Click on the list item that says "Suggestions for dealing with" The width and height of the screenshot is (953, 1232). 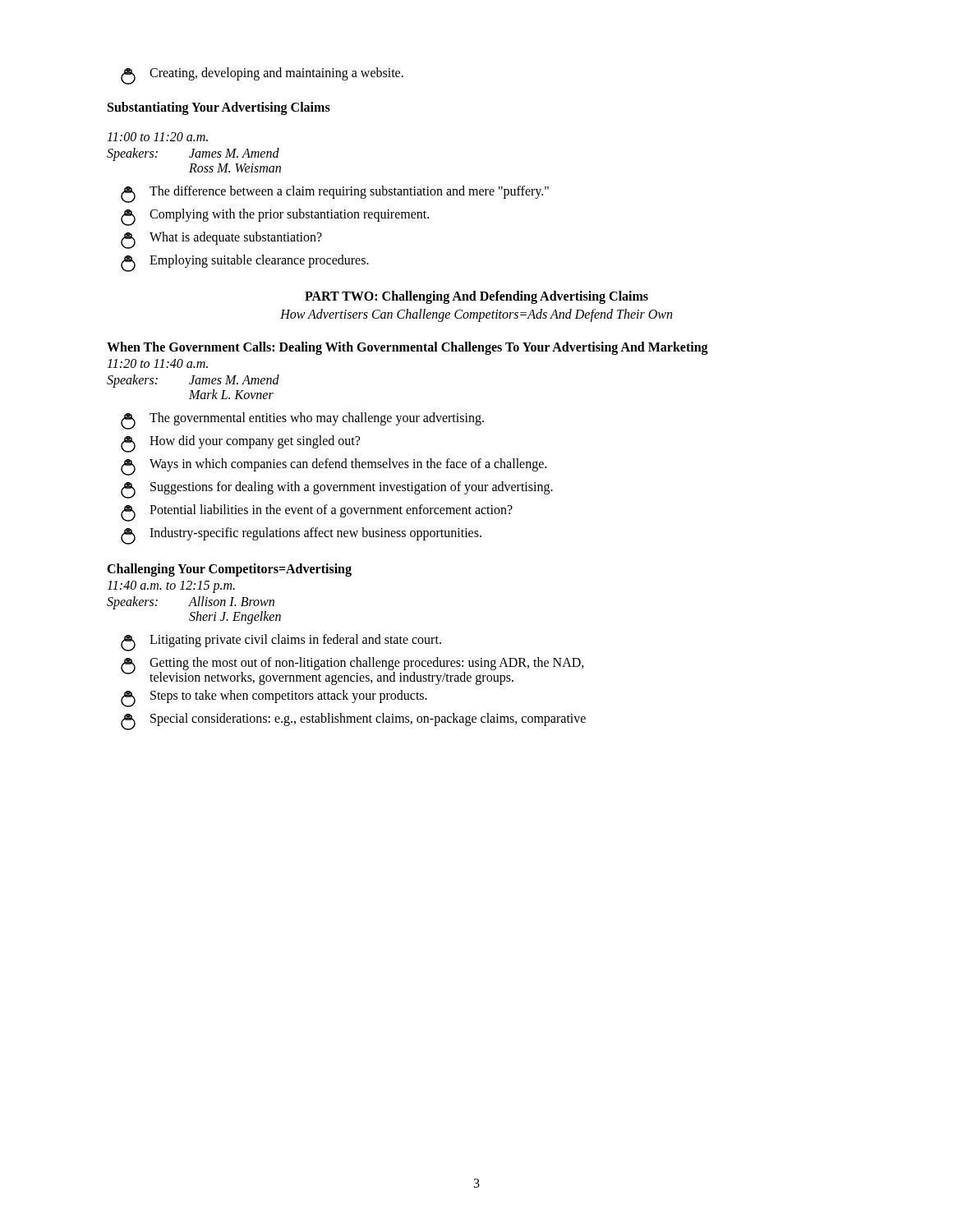(476, 489)
